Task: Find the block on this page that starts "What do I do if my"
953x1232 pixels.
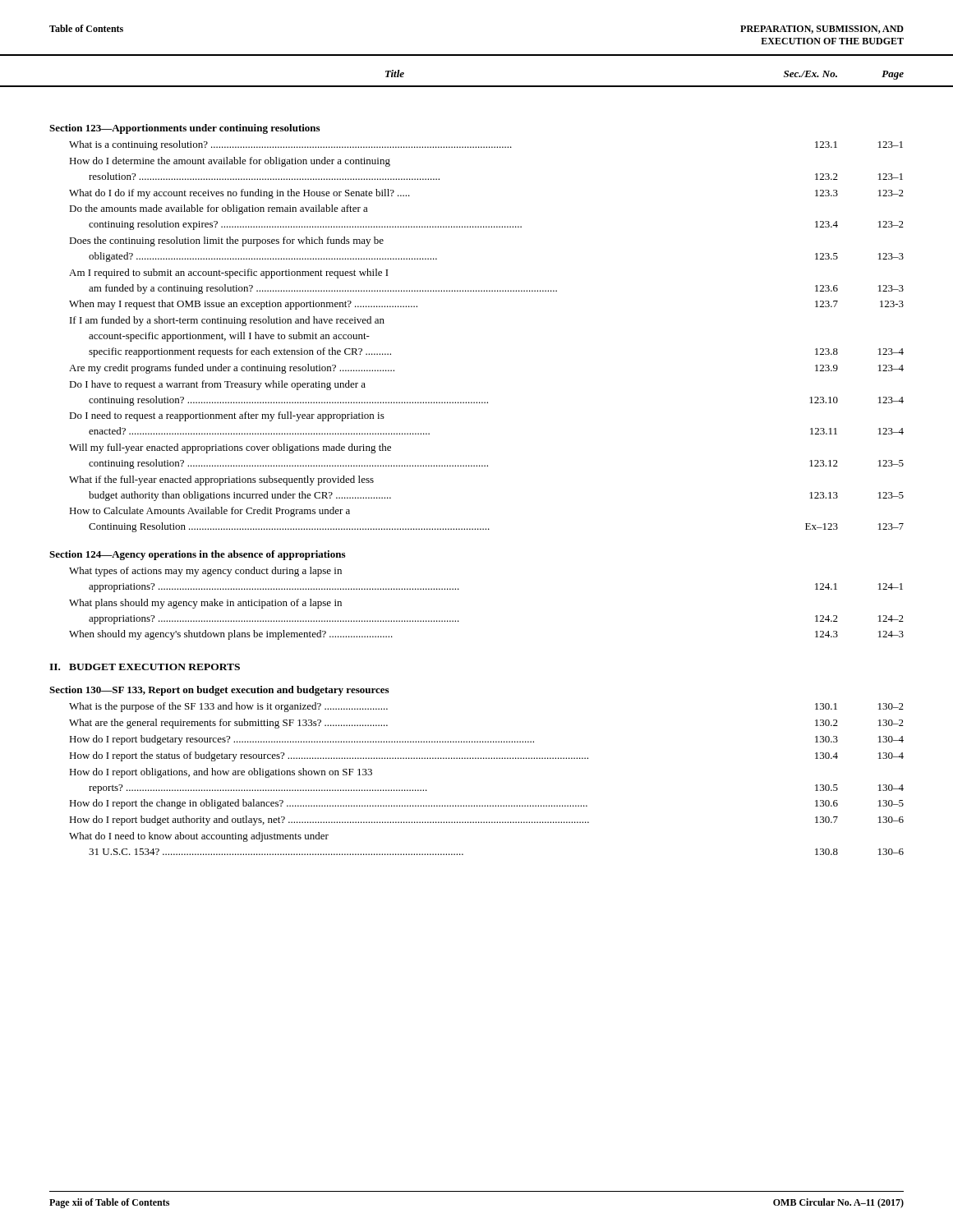Action: tap(236, 193)
